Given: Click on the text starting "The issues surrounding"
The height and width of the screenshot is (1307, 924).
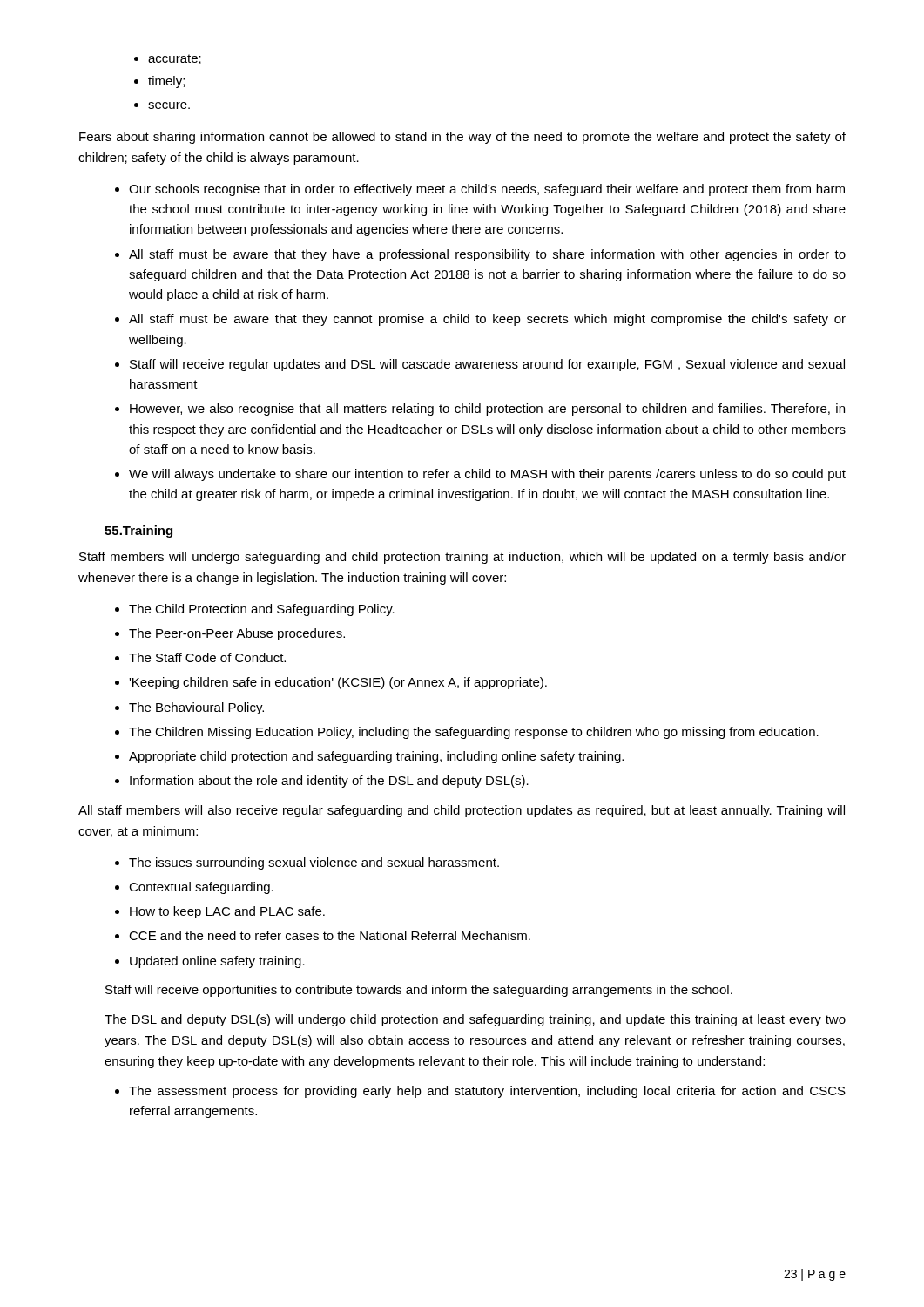Looking at the screenshot, I should point(487,862).
